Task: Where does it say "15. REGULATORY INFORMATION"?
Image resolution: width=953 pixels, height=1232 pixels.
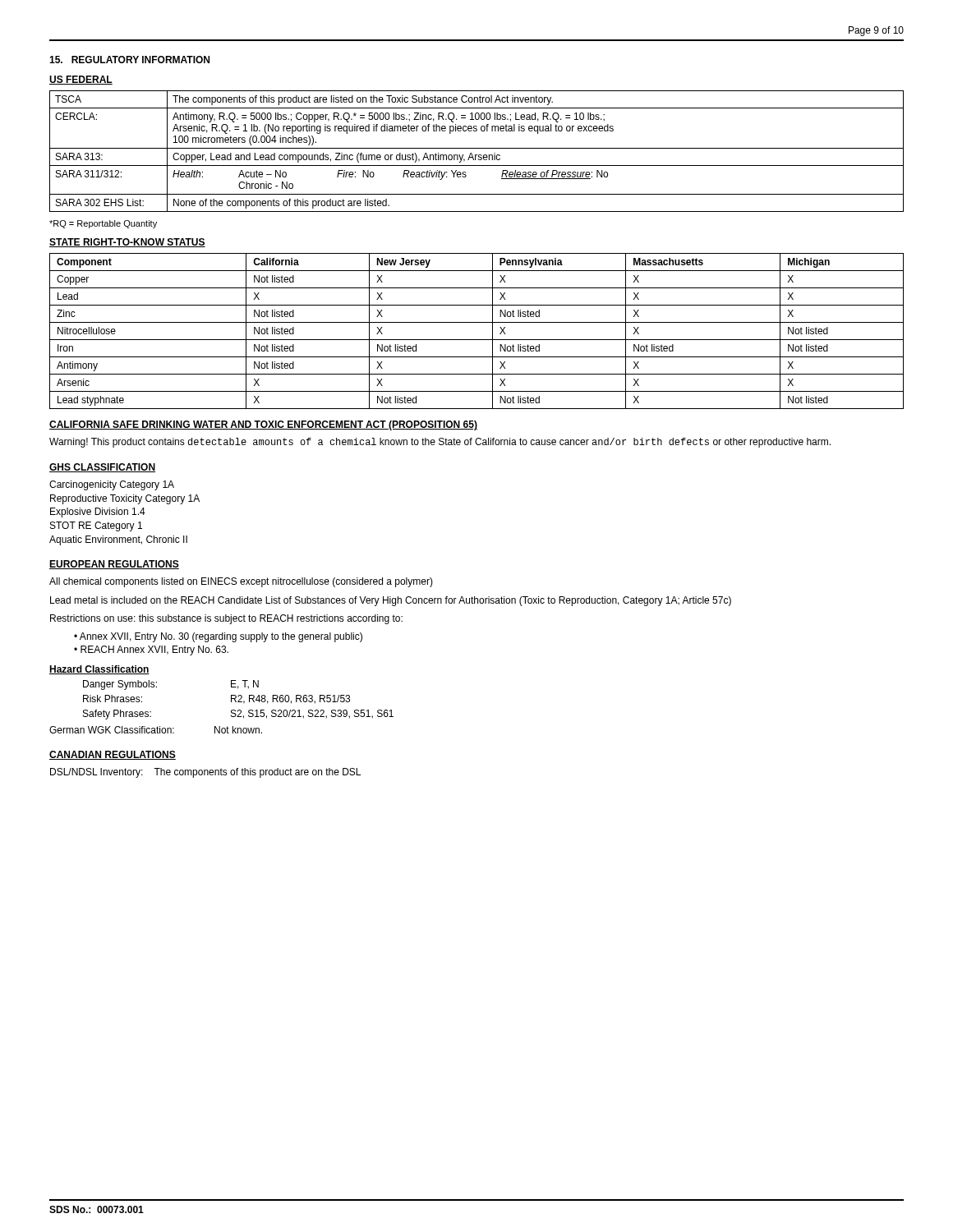Action: (130, 60)
